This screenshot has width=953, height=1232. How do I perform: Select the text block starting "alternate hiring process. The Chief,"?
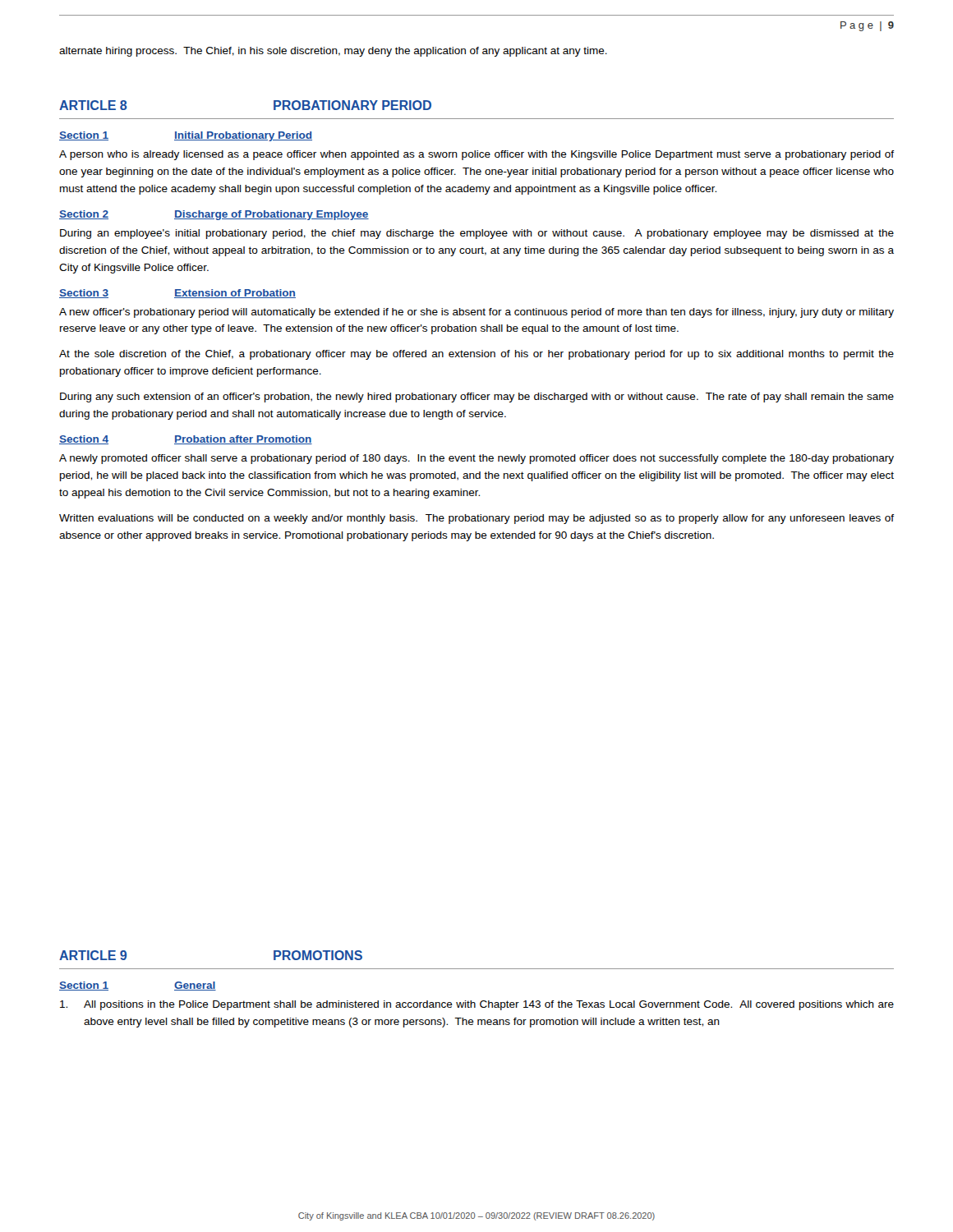point(333,51)
